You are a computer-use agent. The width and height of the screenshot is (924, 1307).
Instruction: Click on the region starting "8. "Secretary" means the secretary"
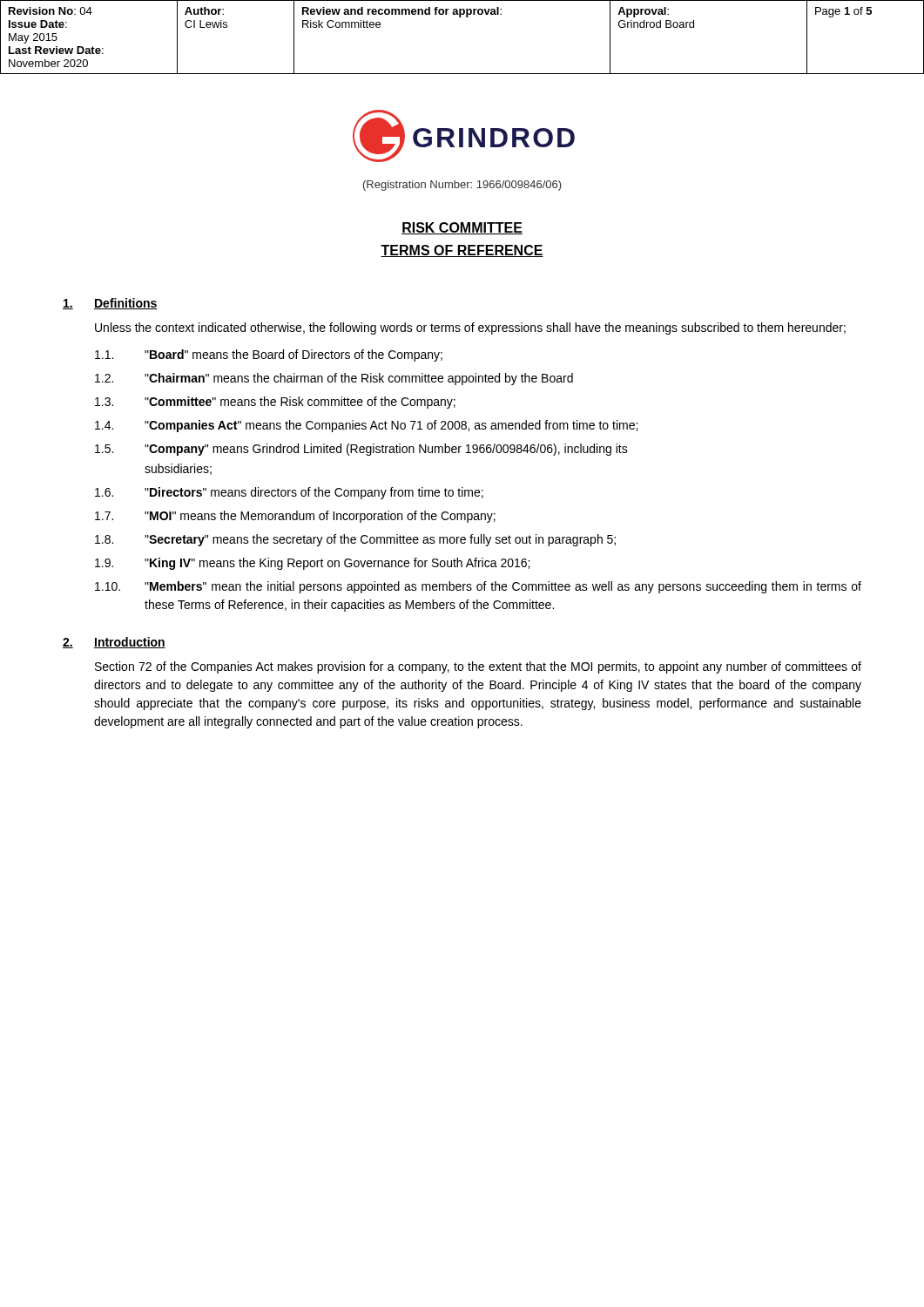tap(462, 540)
